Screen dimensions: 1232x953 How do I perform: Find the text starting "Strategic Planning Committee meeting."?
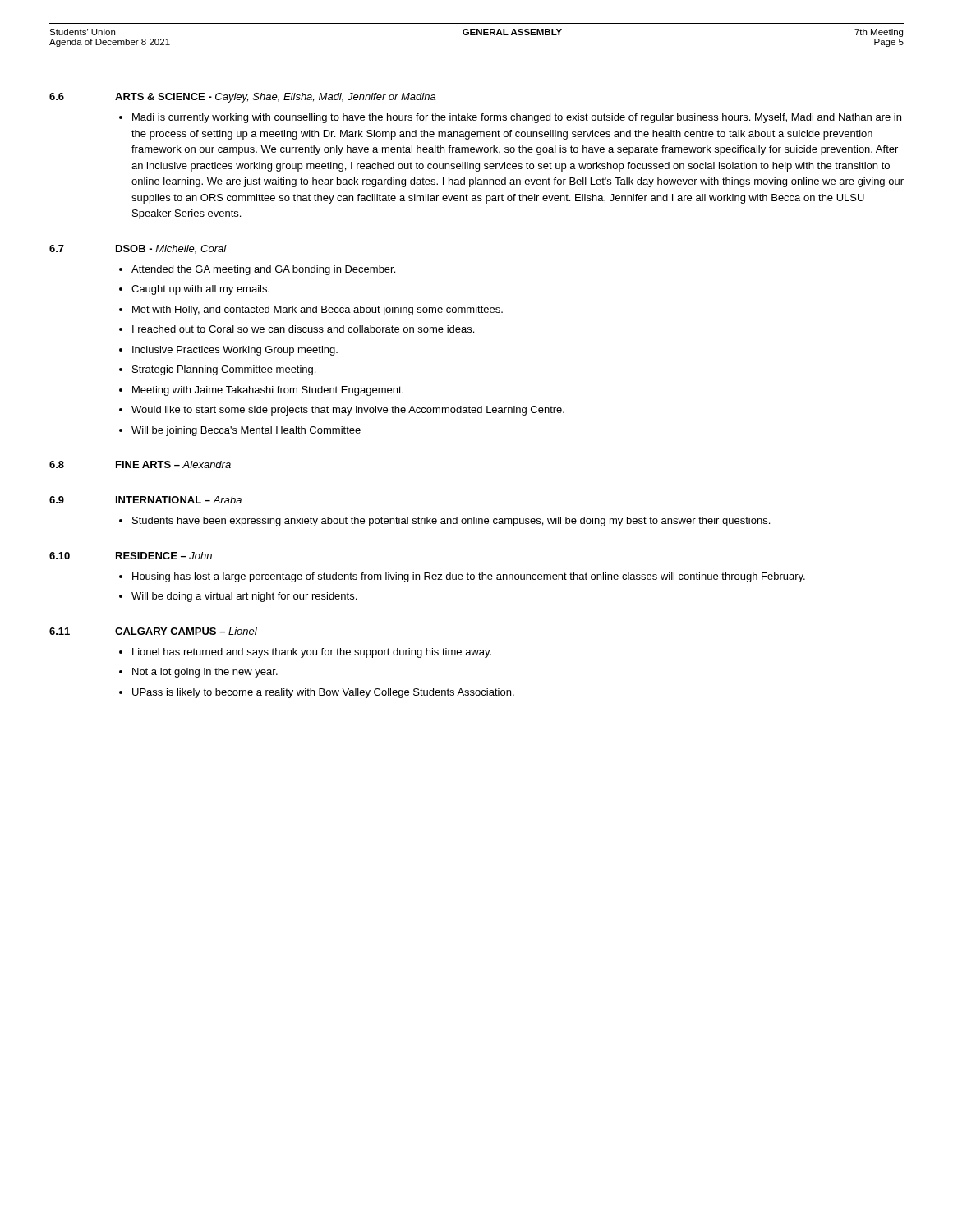pyautogui.click(x=224, y=369)
